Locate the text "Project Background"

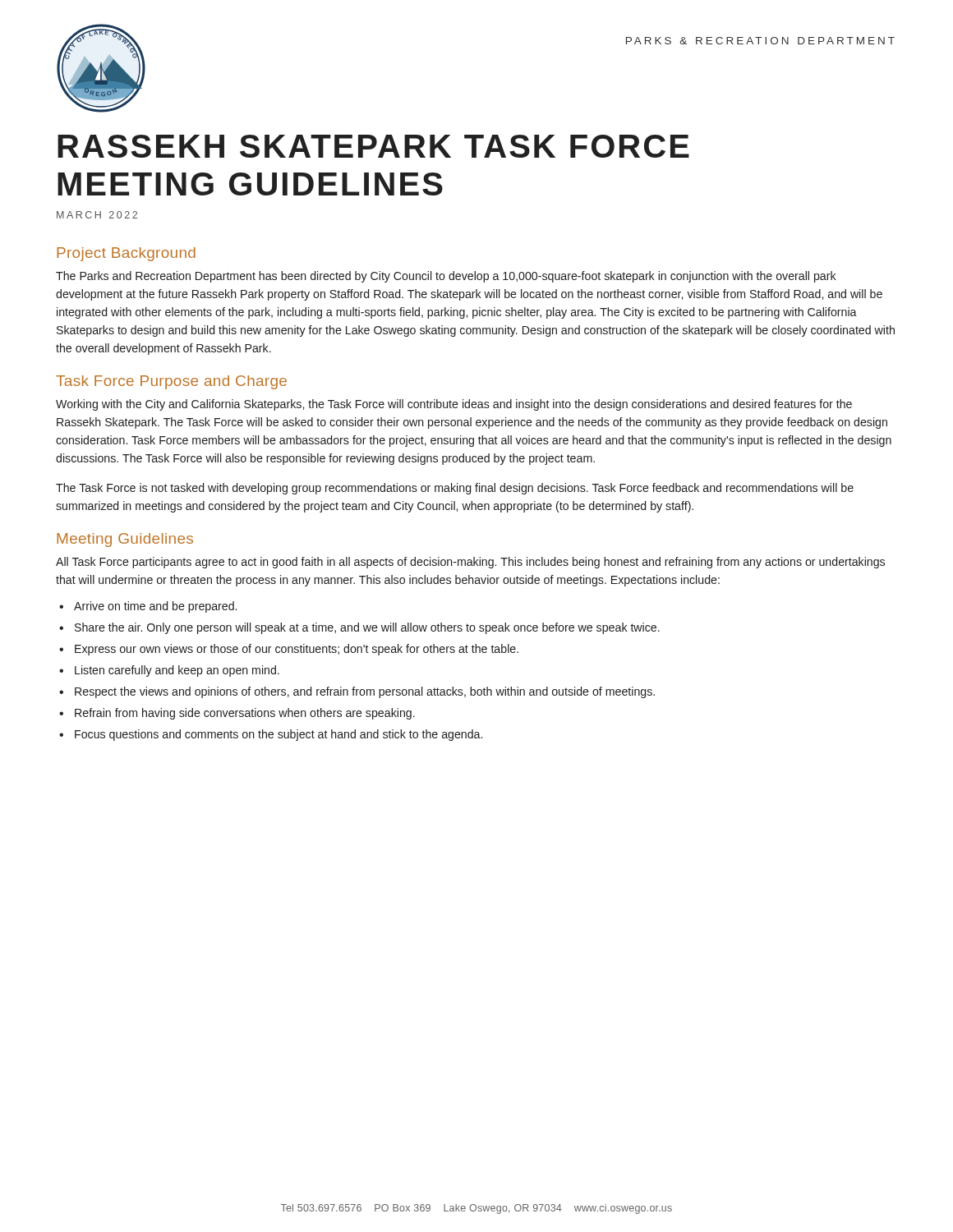(126, 253)
